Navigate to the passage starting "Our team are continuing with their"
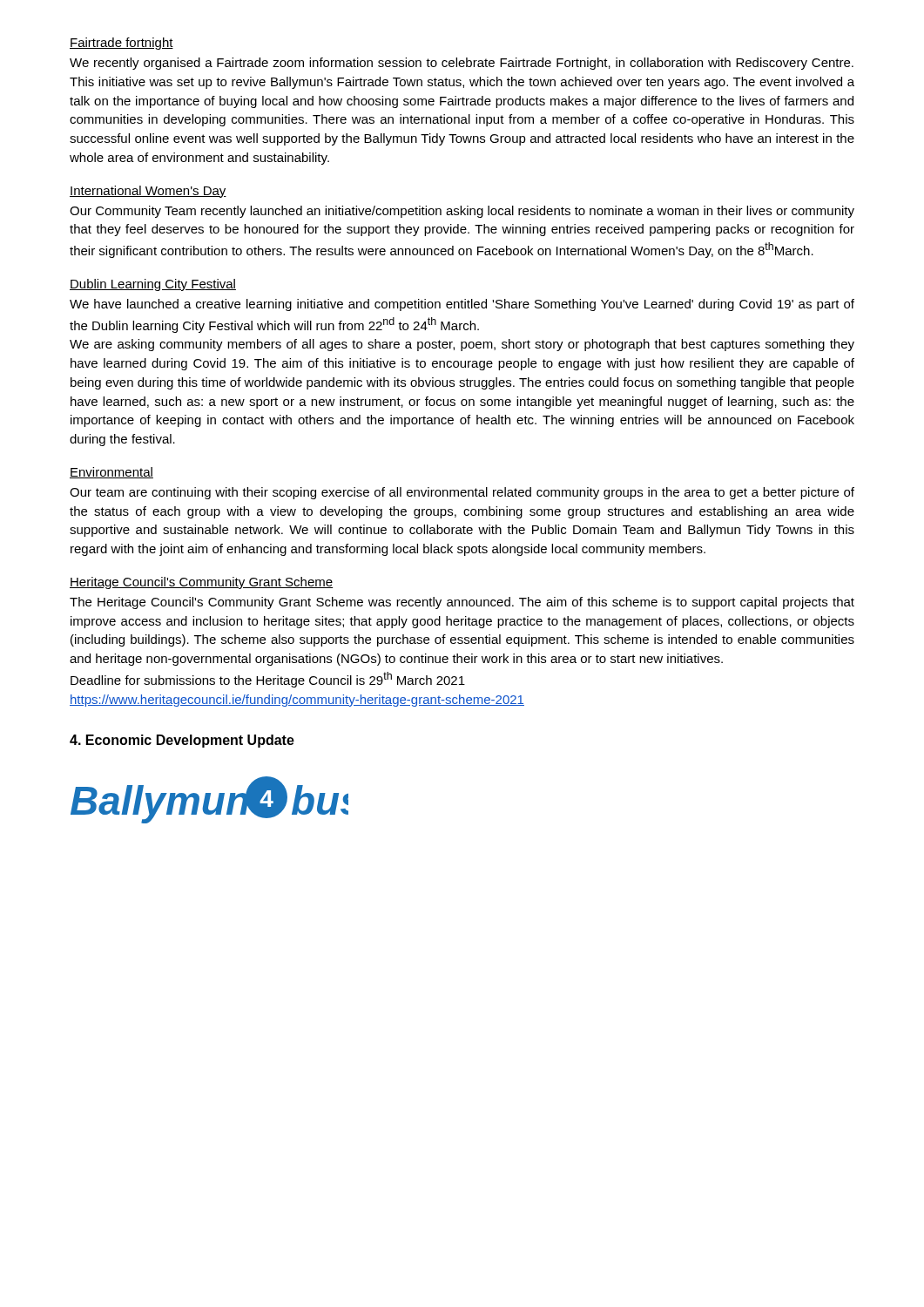 [x=462, y=520]
